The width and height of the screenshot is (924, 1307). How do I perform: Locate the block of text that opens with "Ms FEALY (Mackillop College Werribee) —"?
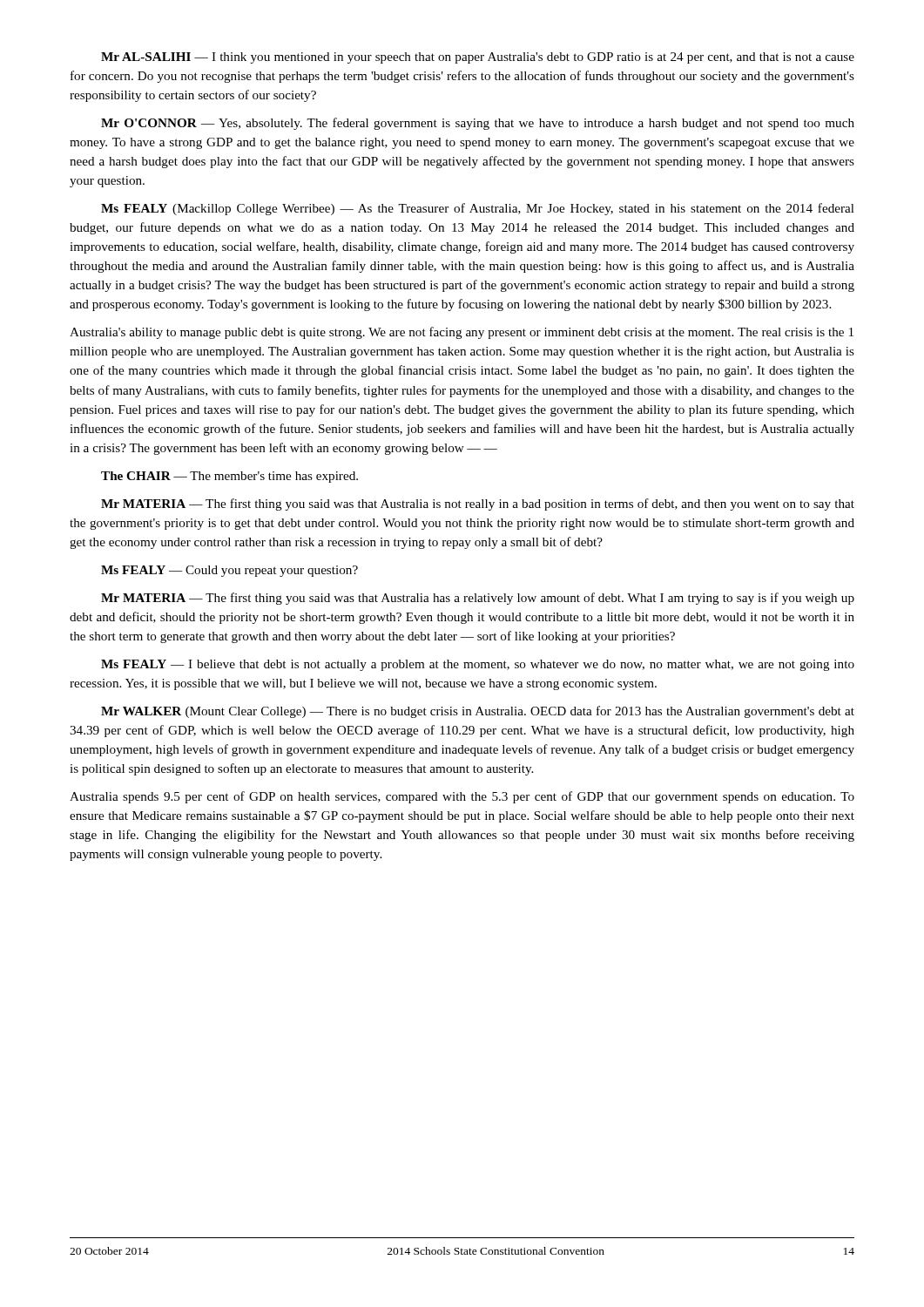click(x=462, y=256)
